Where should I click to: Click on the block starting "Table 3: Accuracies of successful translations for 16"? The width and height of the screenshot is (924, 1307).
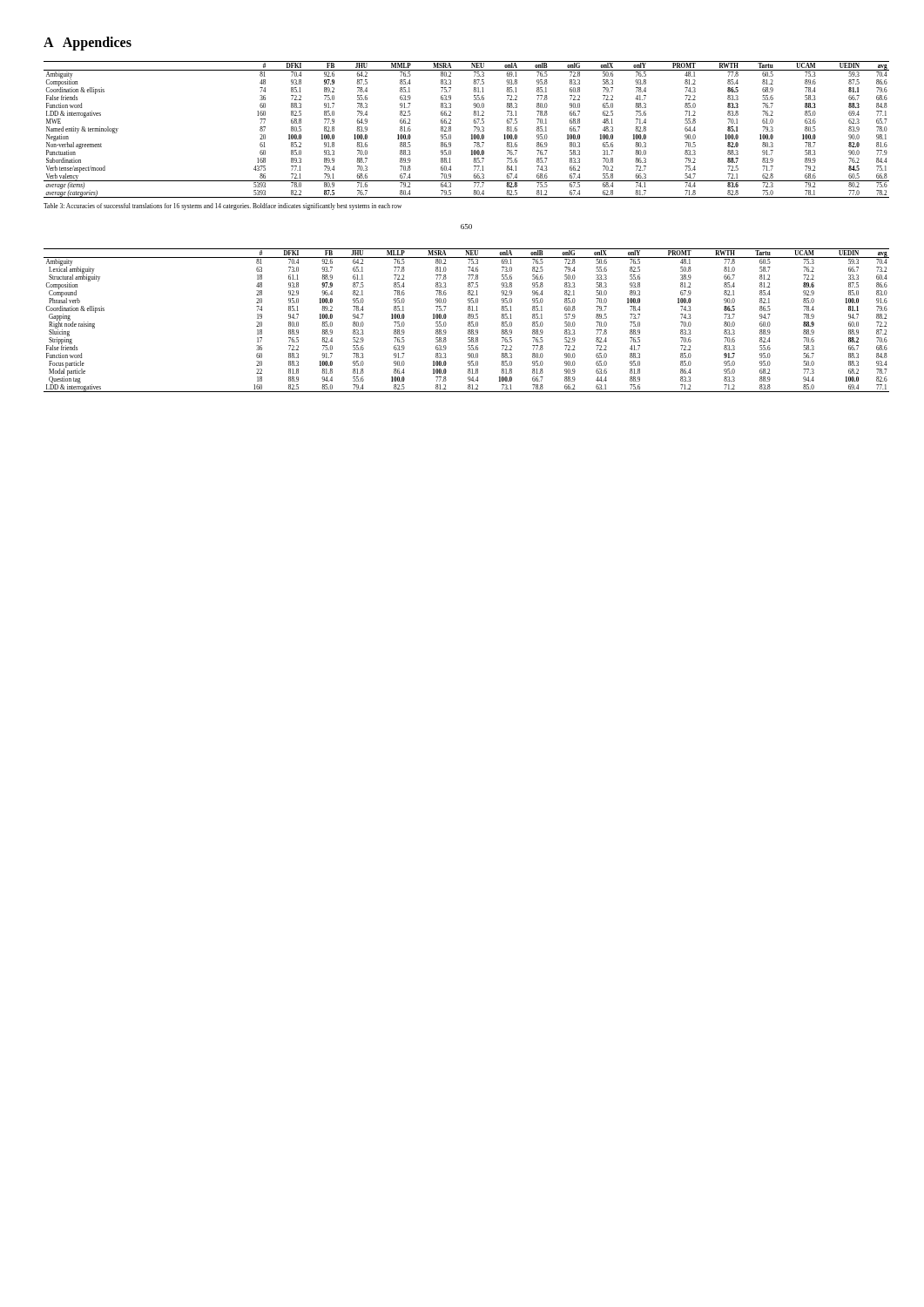point(223,206)
